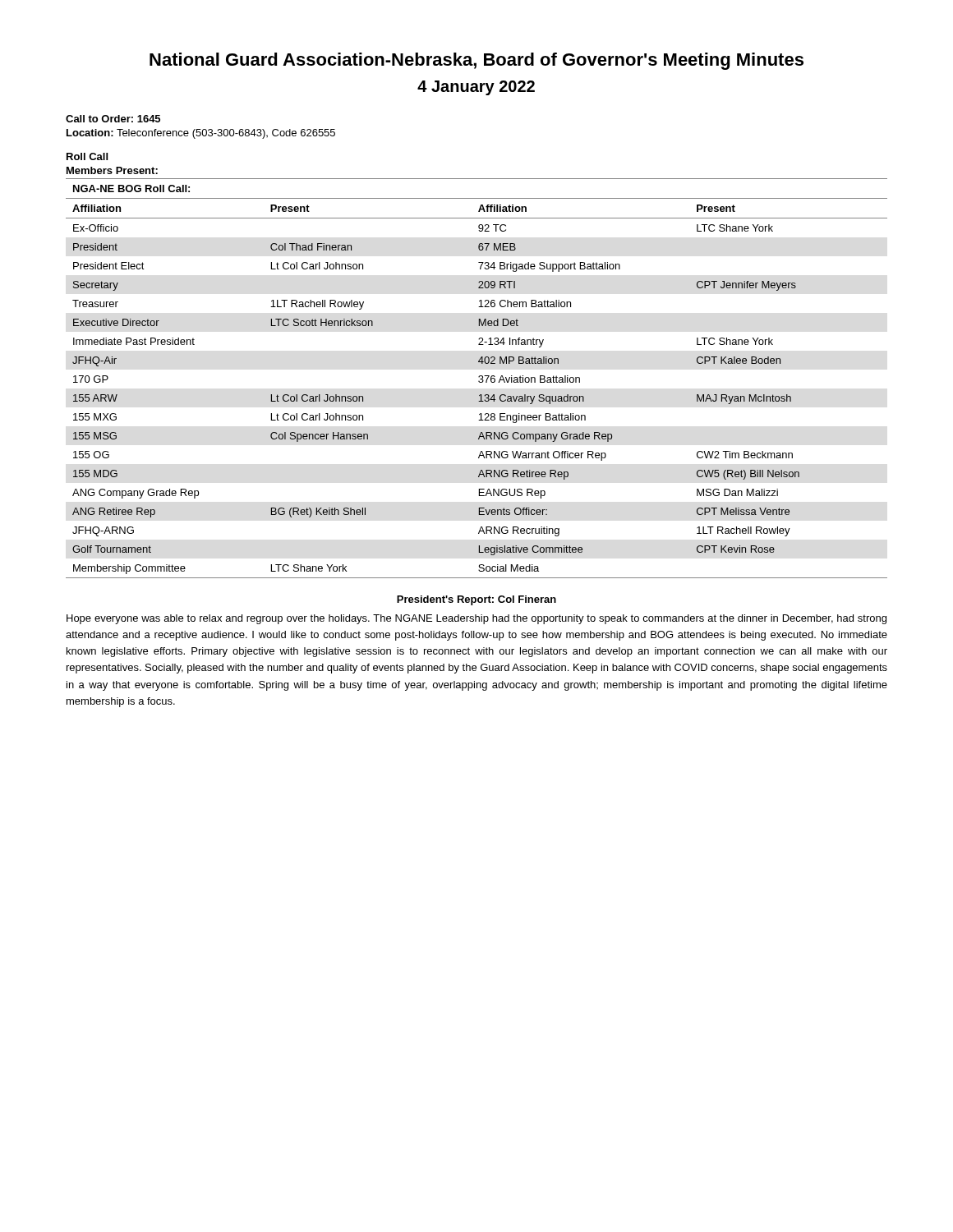Point to the section header beginning "Call to Order:"
This screenshot has height=1232, width=953.
tap(113, 119)
